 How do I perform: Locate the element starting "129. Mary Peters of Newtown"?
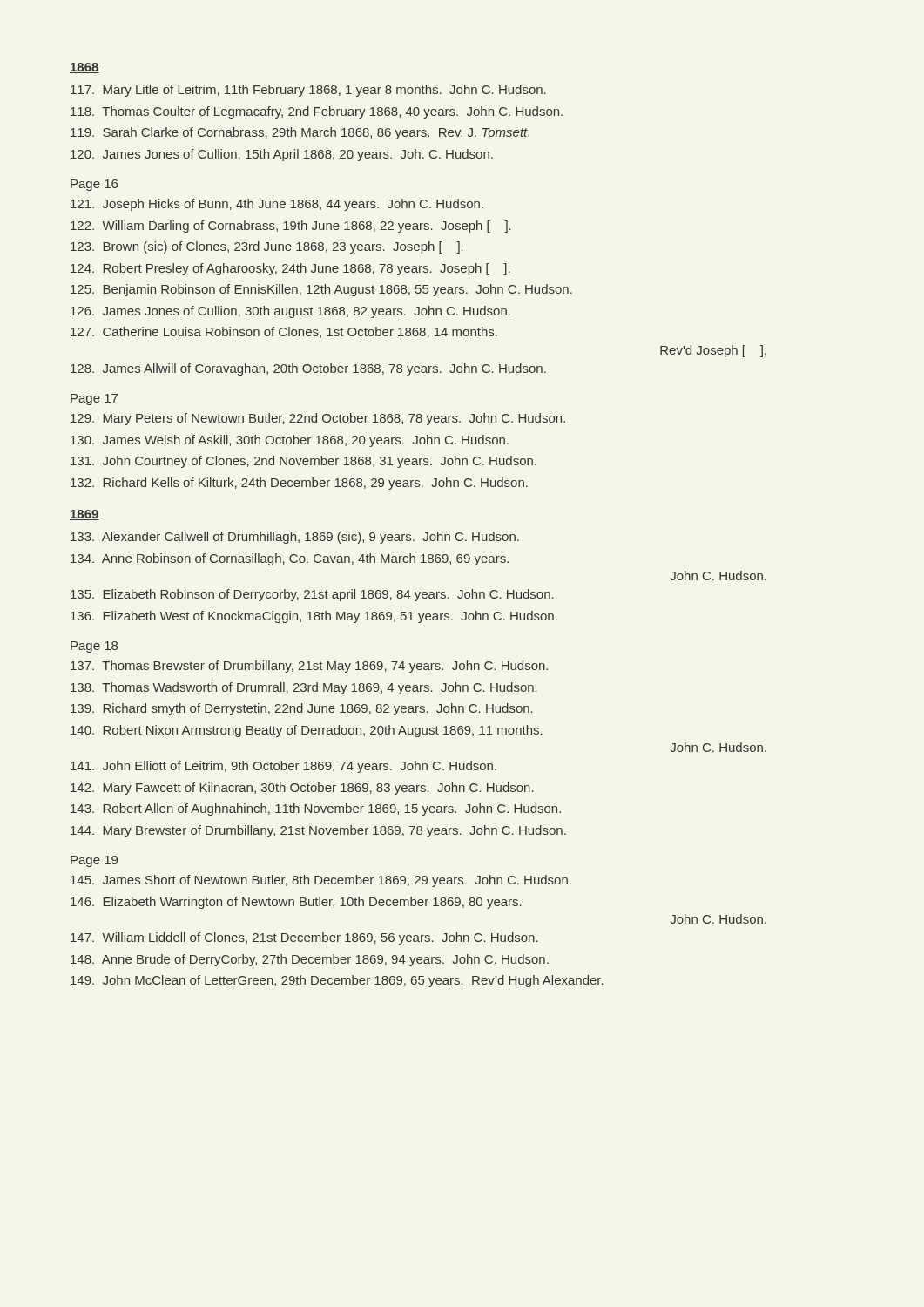point(318,418)
